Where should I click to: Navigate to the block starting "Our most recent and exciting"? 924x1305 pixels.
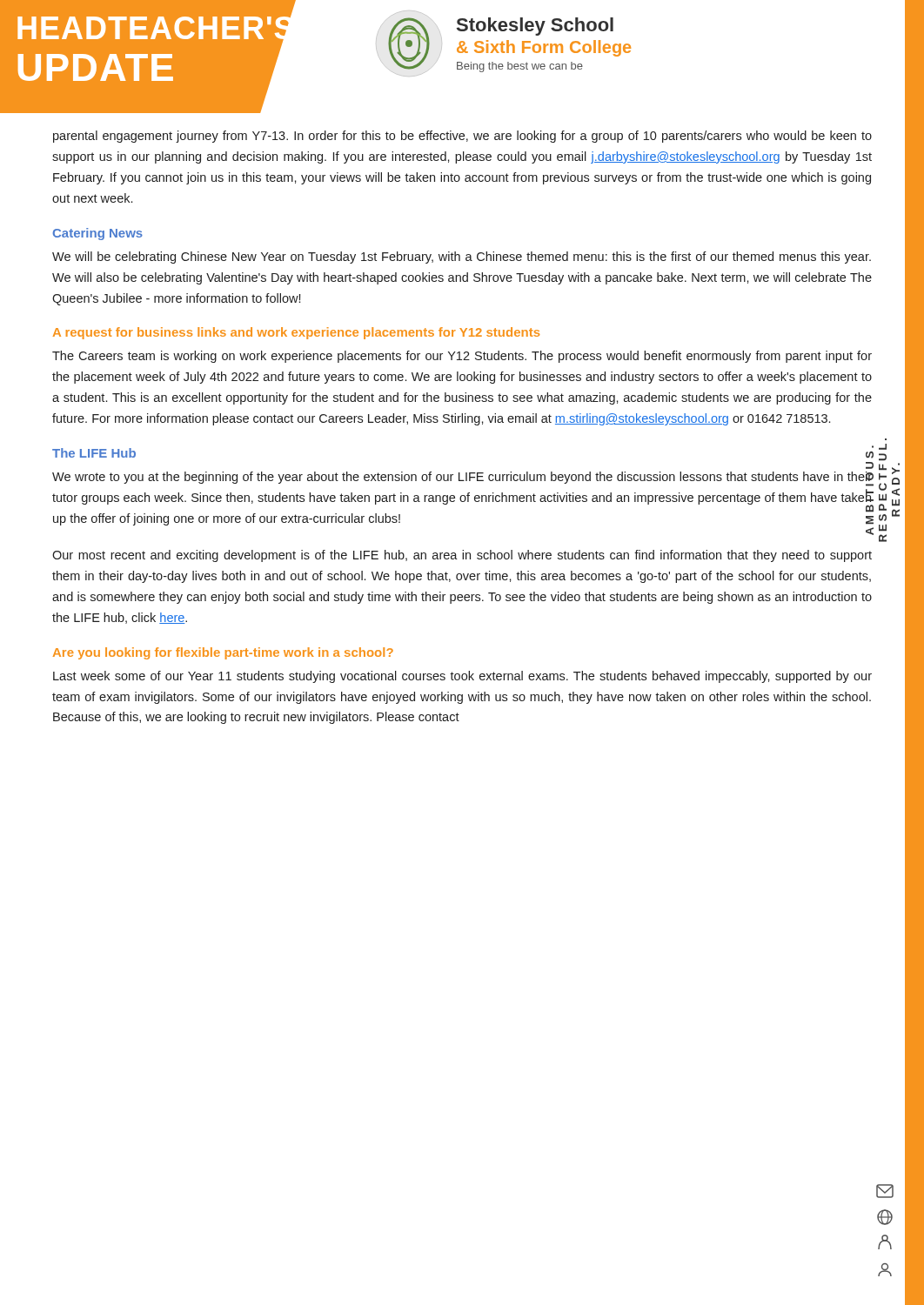[462, 586]
